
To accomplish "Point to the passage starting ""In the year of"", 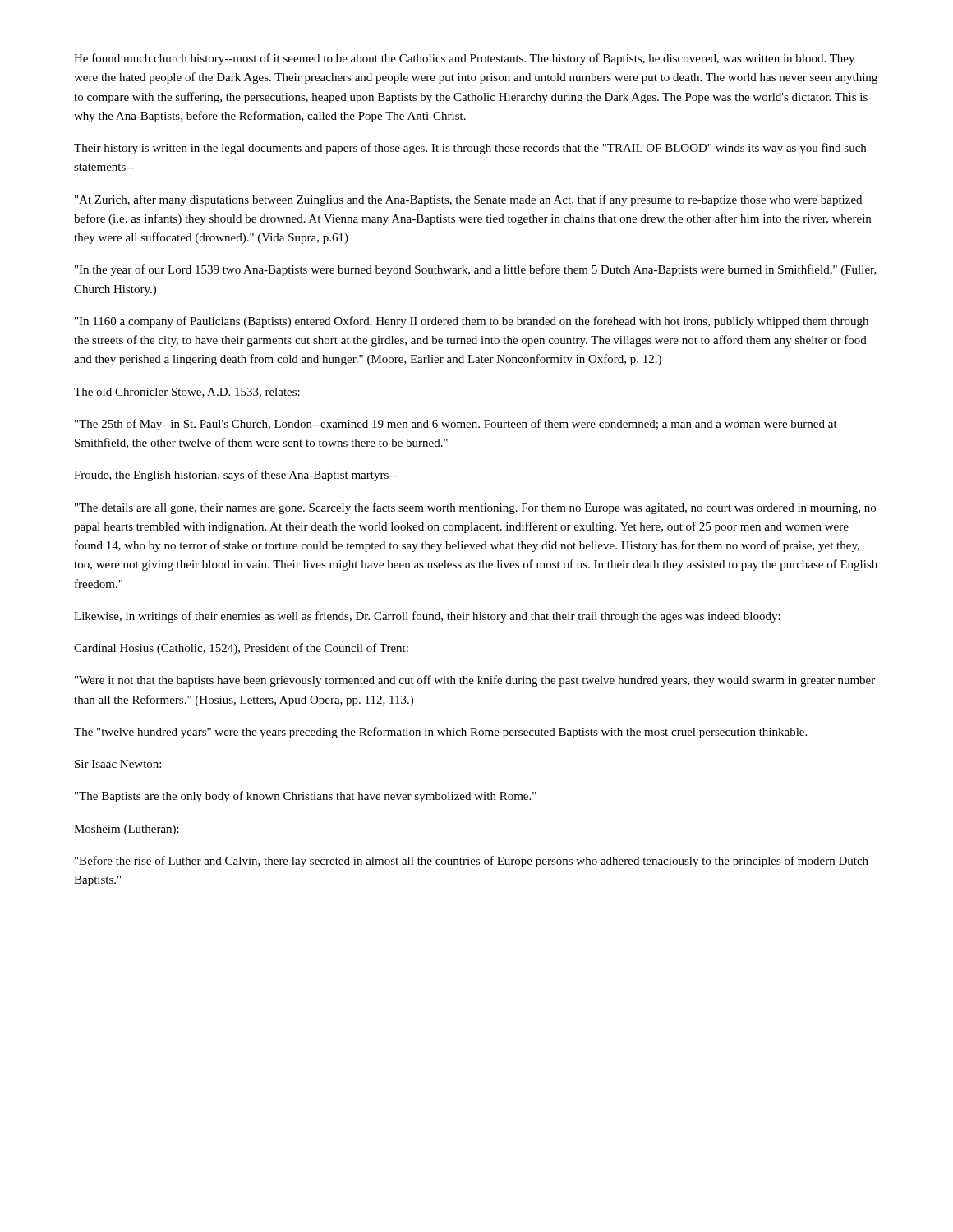I will click(475, 279).
